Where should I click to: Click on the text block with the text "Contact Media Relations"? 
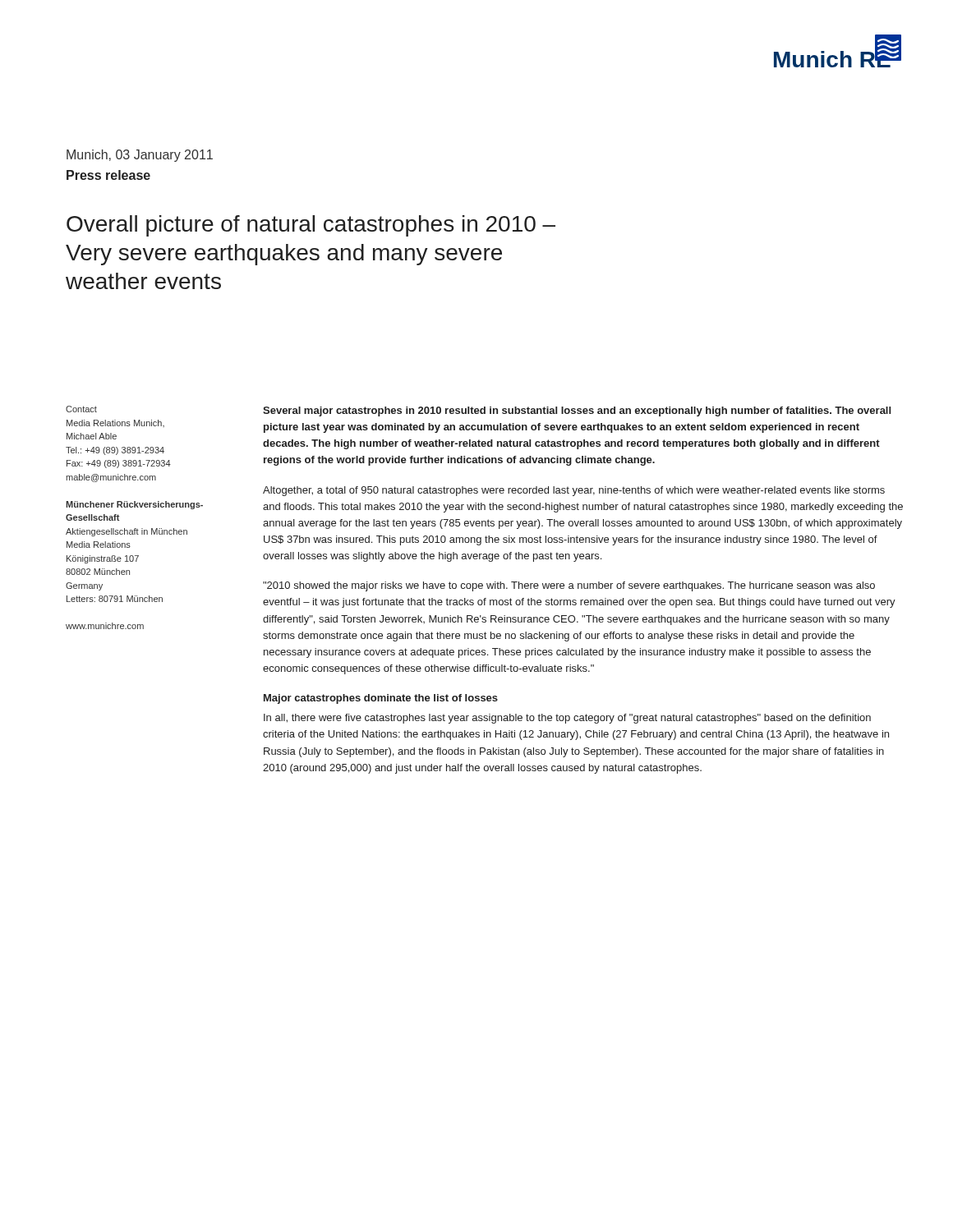tap(118, 443)
